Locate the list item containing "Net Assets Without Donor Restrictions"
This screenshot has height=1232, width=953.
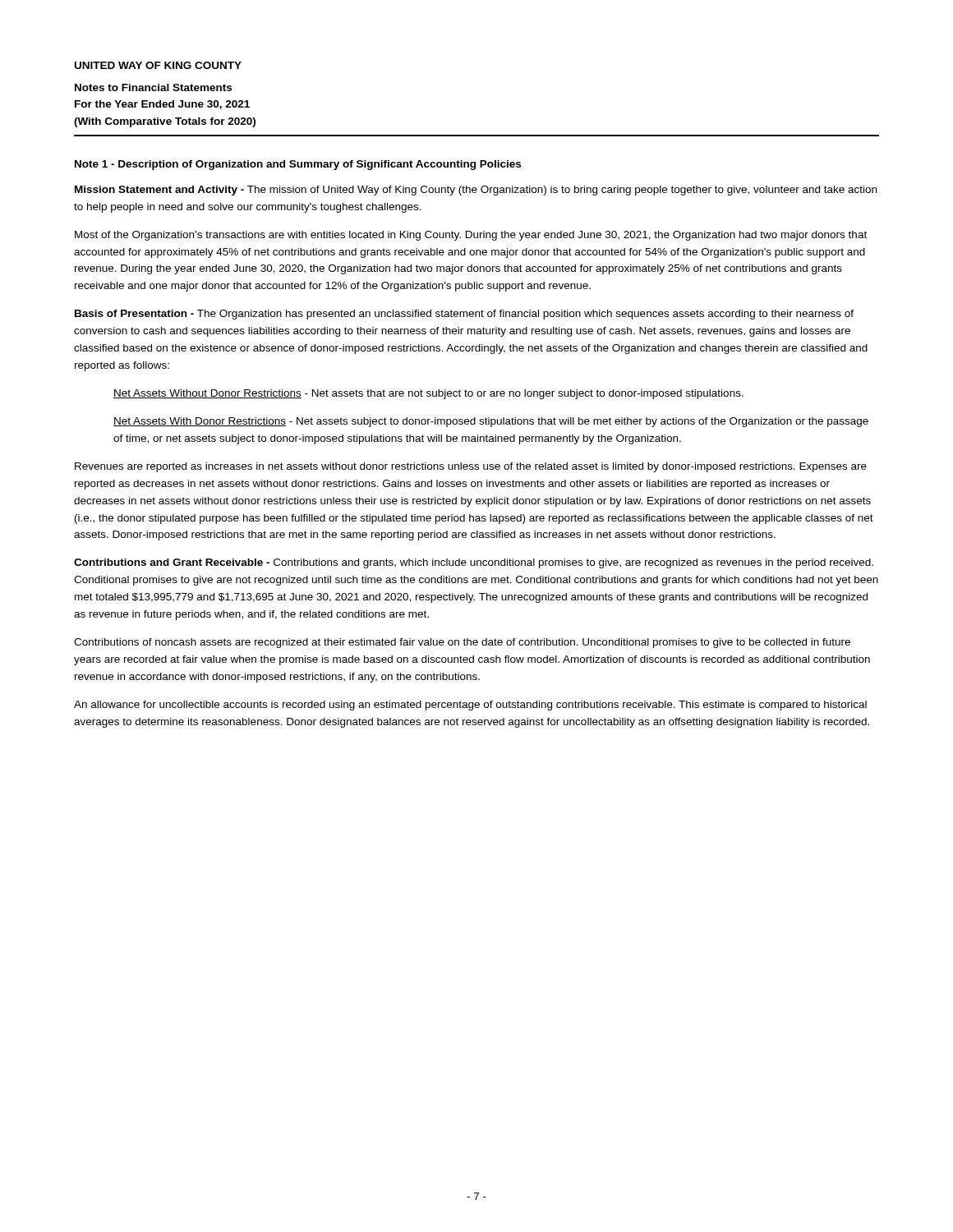(429, 393)
